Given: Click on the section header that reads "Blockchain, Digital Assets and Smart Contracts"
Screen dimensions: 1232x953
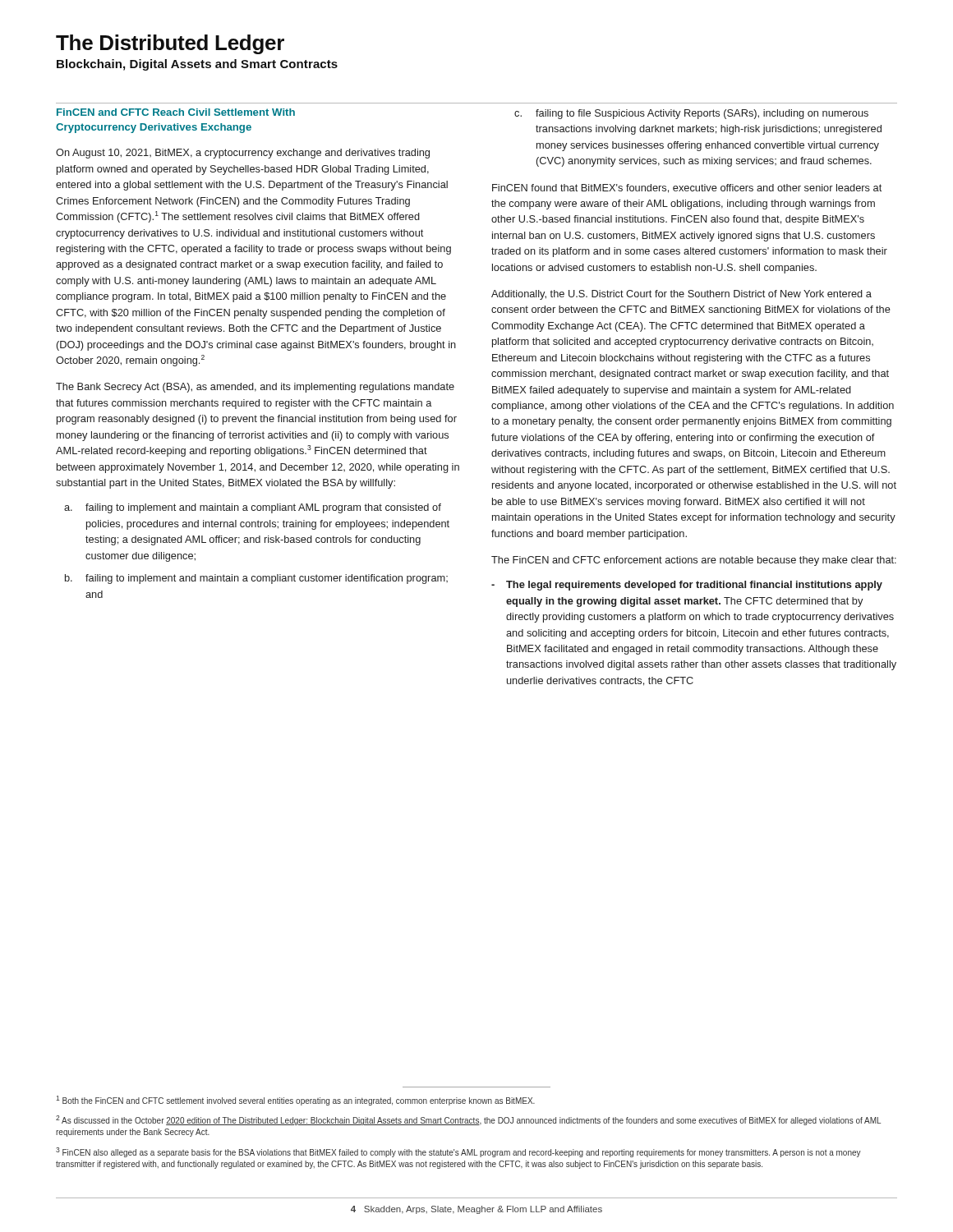Looking at the screenshot, I should [x=197, y=65].
